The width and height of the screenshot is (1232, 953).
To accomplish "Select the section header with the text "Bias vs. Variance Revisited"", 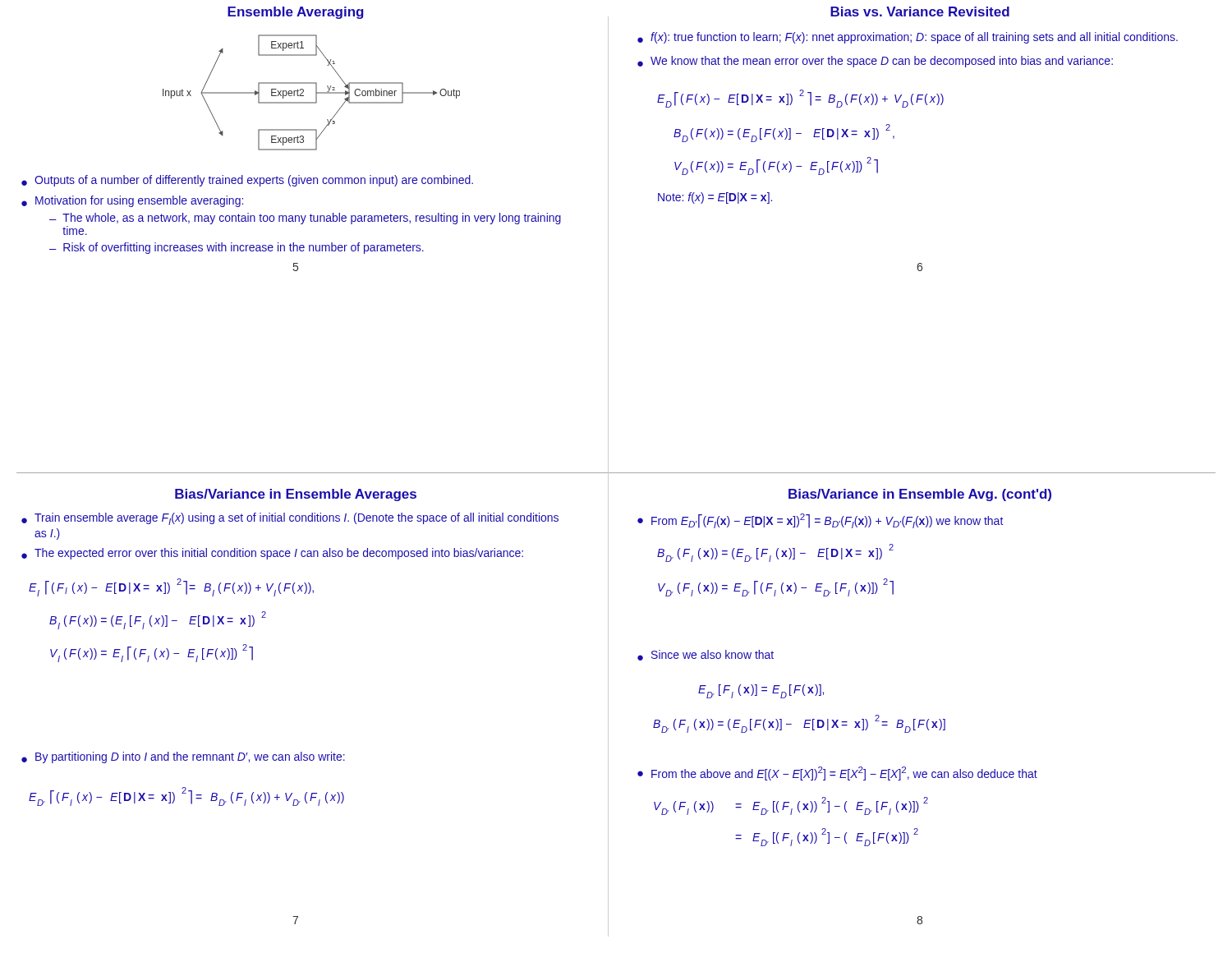I will (x=920, y=12).
